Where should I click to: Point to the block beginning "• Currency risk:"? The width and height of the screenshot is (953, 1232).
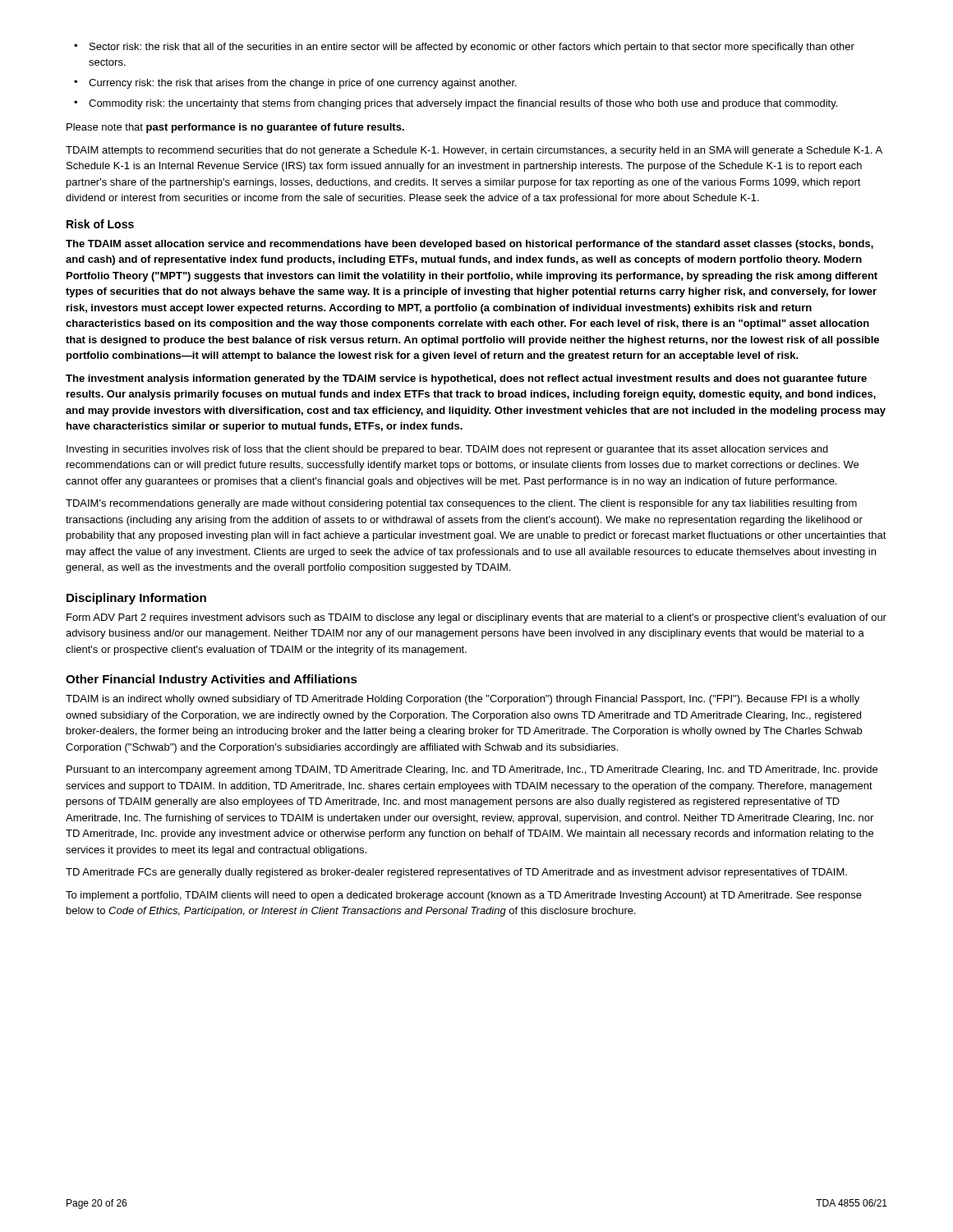click(x=296, y=83)
